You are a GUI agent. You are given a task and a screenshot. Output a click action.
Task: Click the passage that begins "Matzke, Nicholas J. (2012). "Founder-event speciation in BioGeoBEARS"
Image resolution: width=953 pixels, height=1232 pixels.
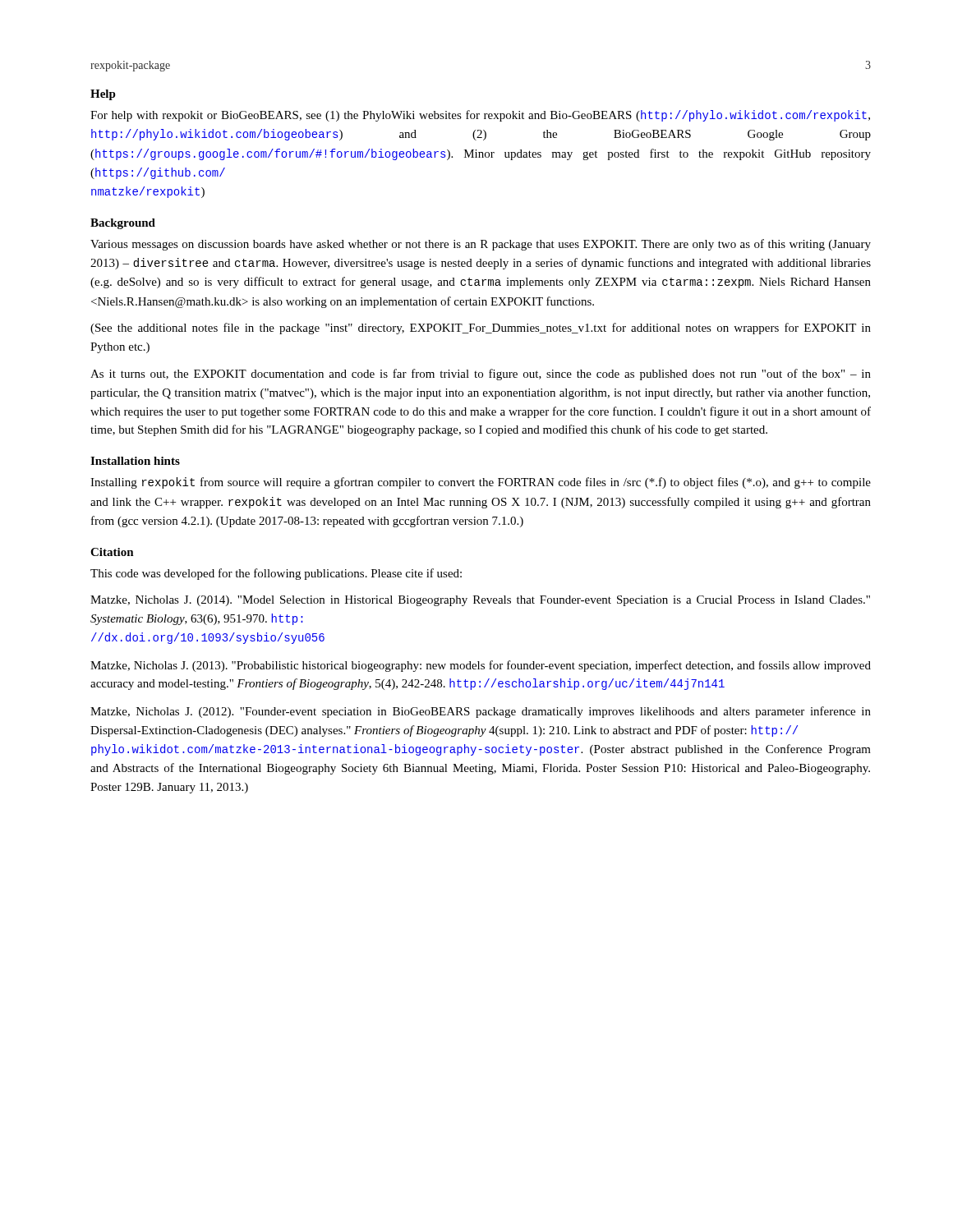(x=481, y=749)
